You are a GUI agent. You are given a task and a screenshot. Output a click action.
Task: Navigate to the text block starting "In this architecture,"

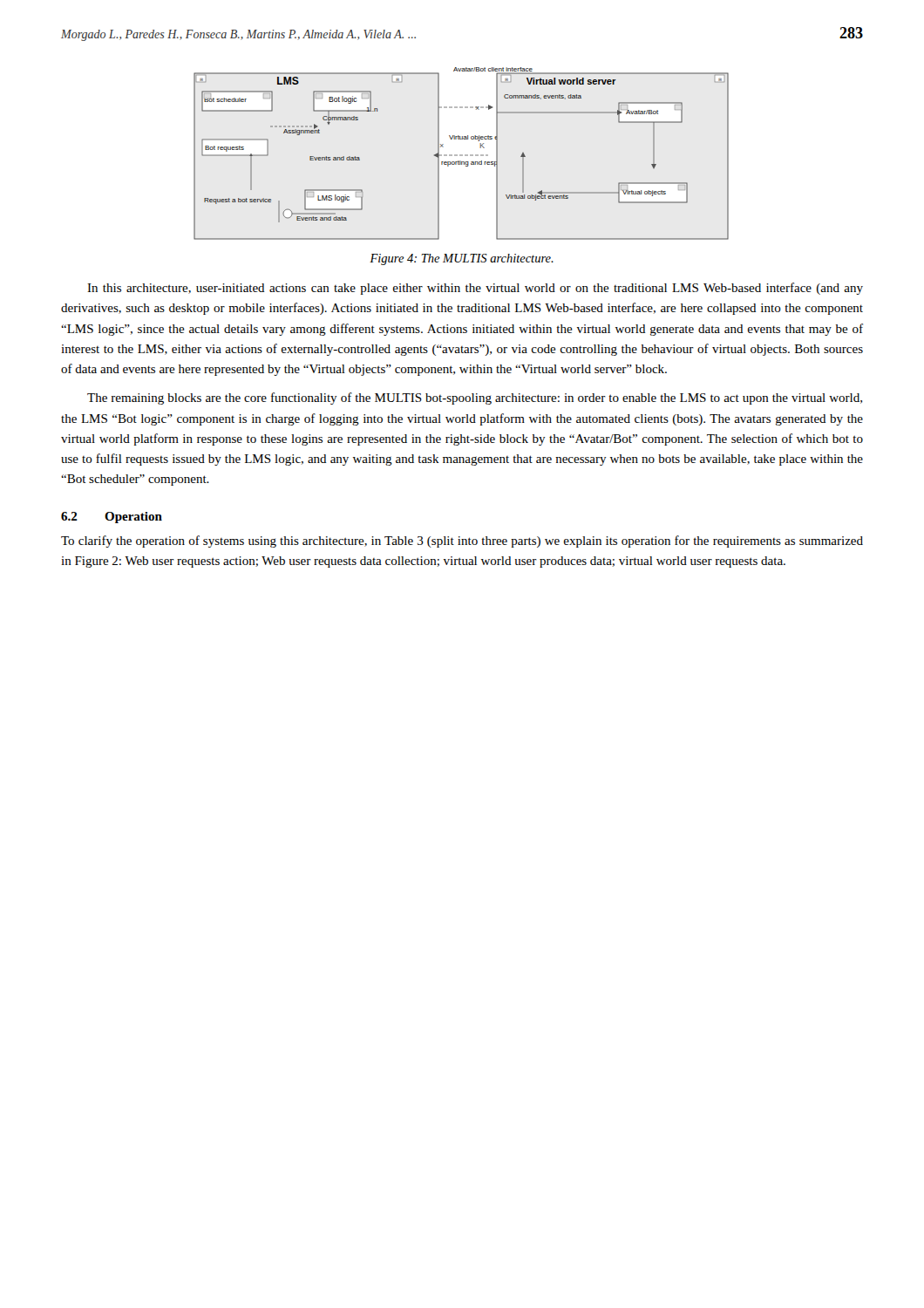[x=462, y=328]
